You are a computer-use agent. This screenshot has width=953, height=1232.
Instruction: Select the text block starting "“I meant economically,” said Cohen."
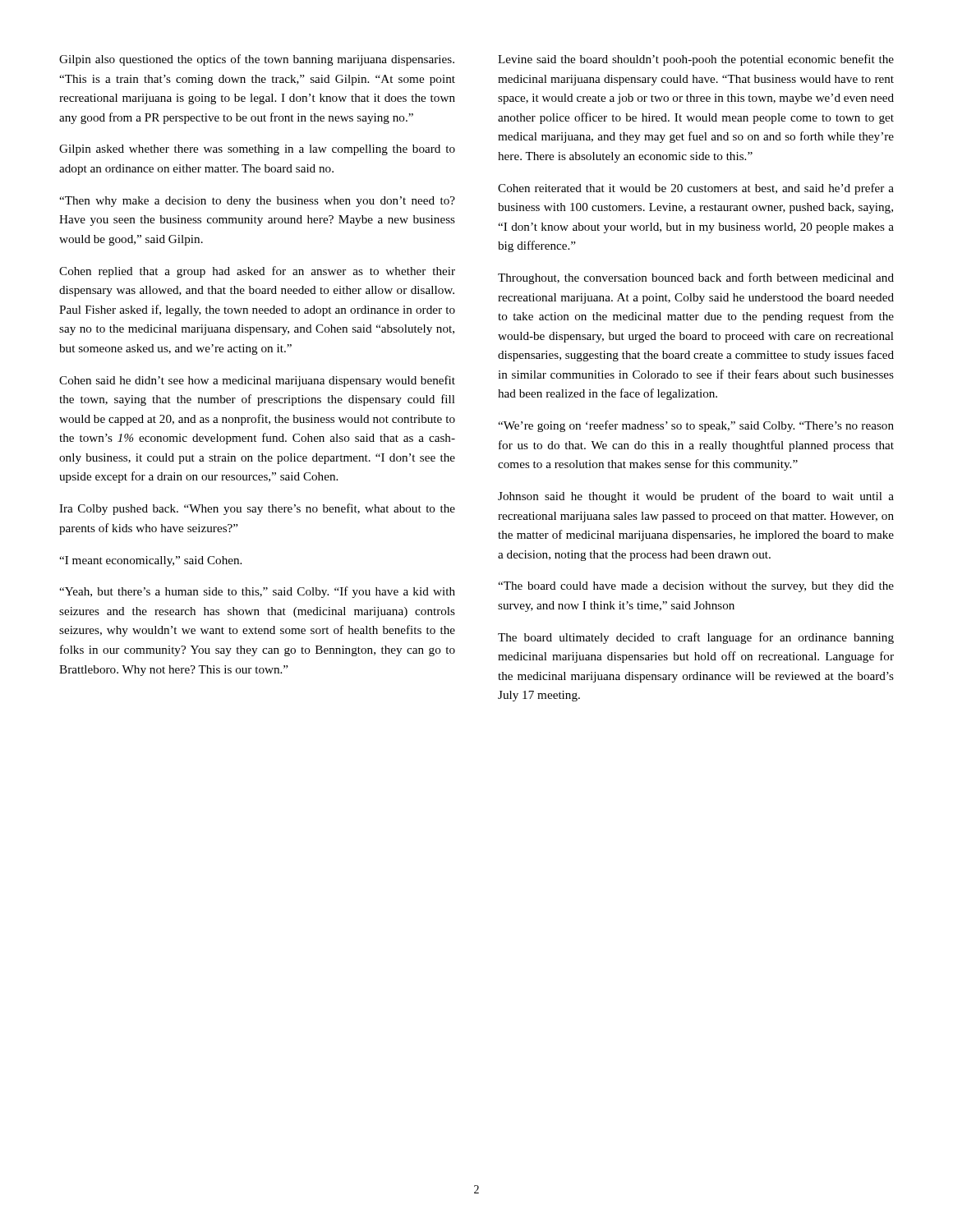click(x=151, y=559)
